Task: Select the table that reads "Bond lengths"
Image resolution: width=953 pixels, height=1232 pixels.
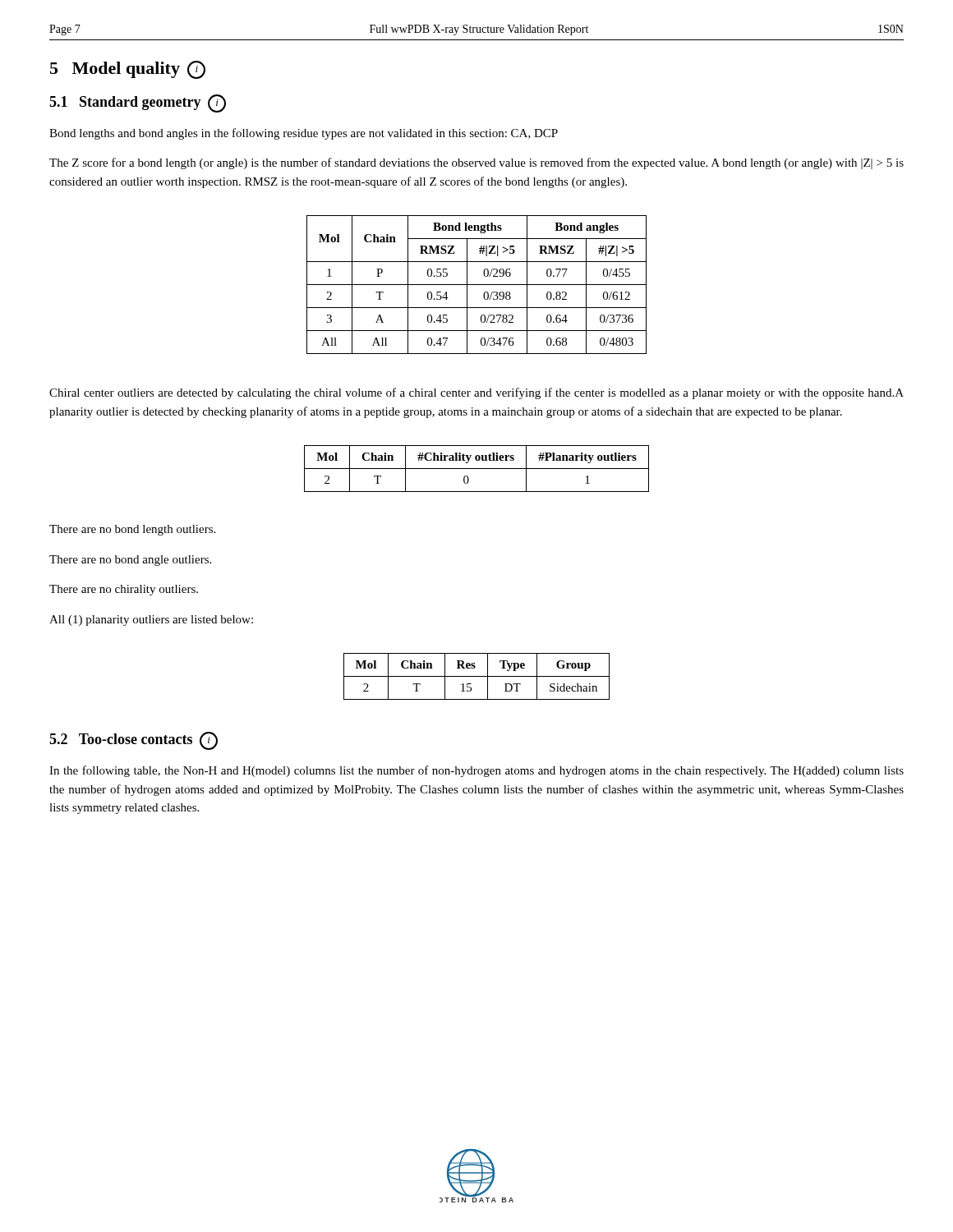Action: pyautogui.click(x=476, y=285)
